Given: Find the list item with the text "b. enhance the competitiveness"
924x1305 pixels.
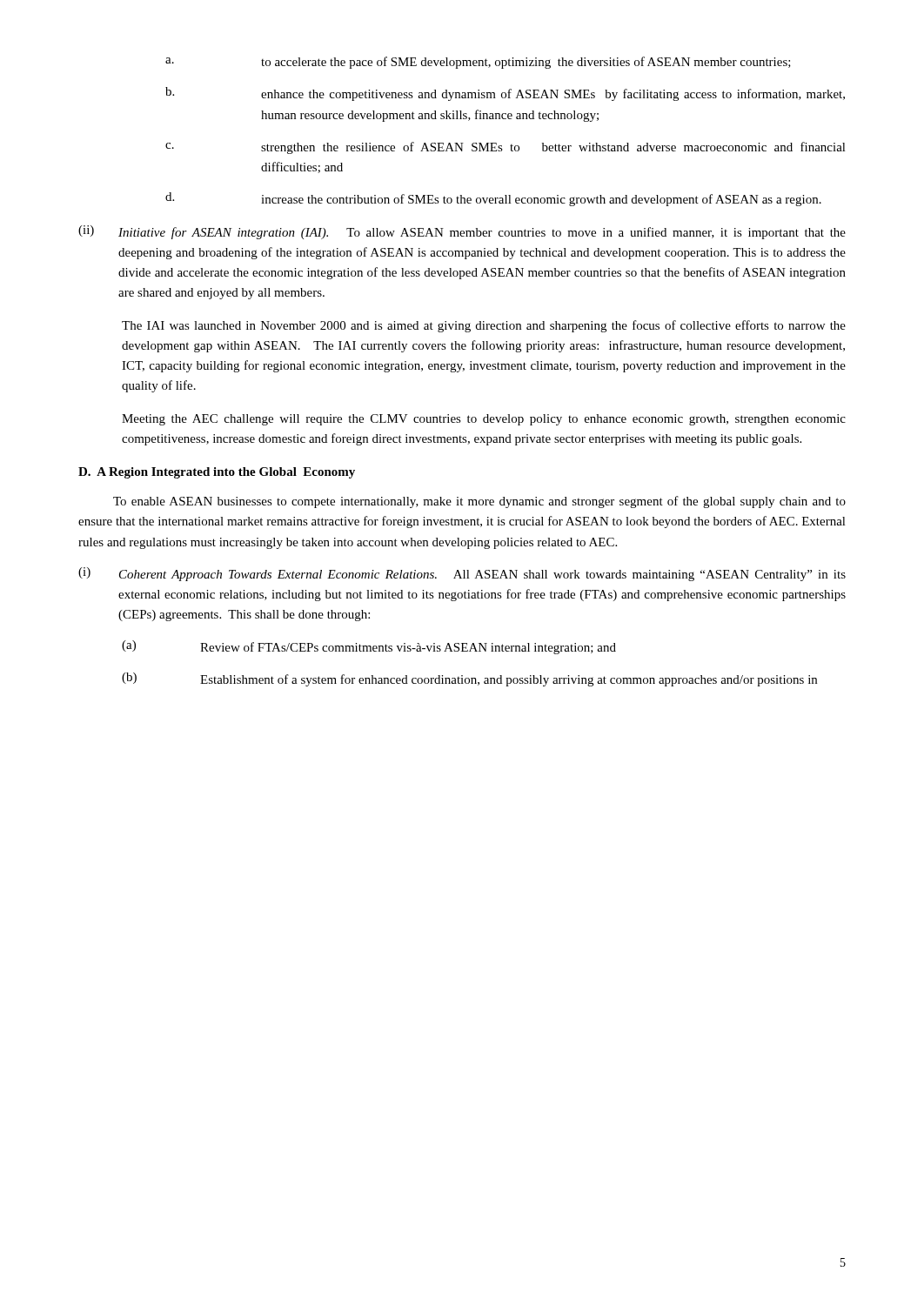Looking at the screenshot, I should 462,105.
